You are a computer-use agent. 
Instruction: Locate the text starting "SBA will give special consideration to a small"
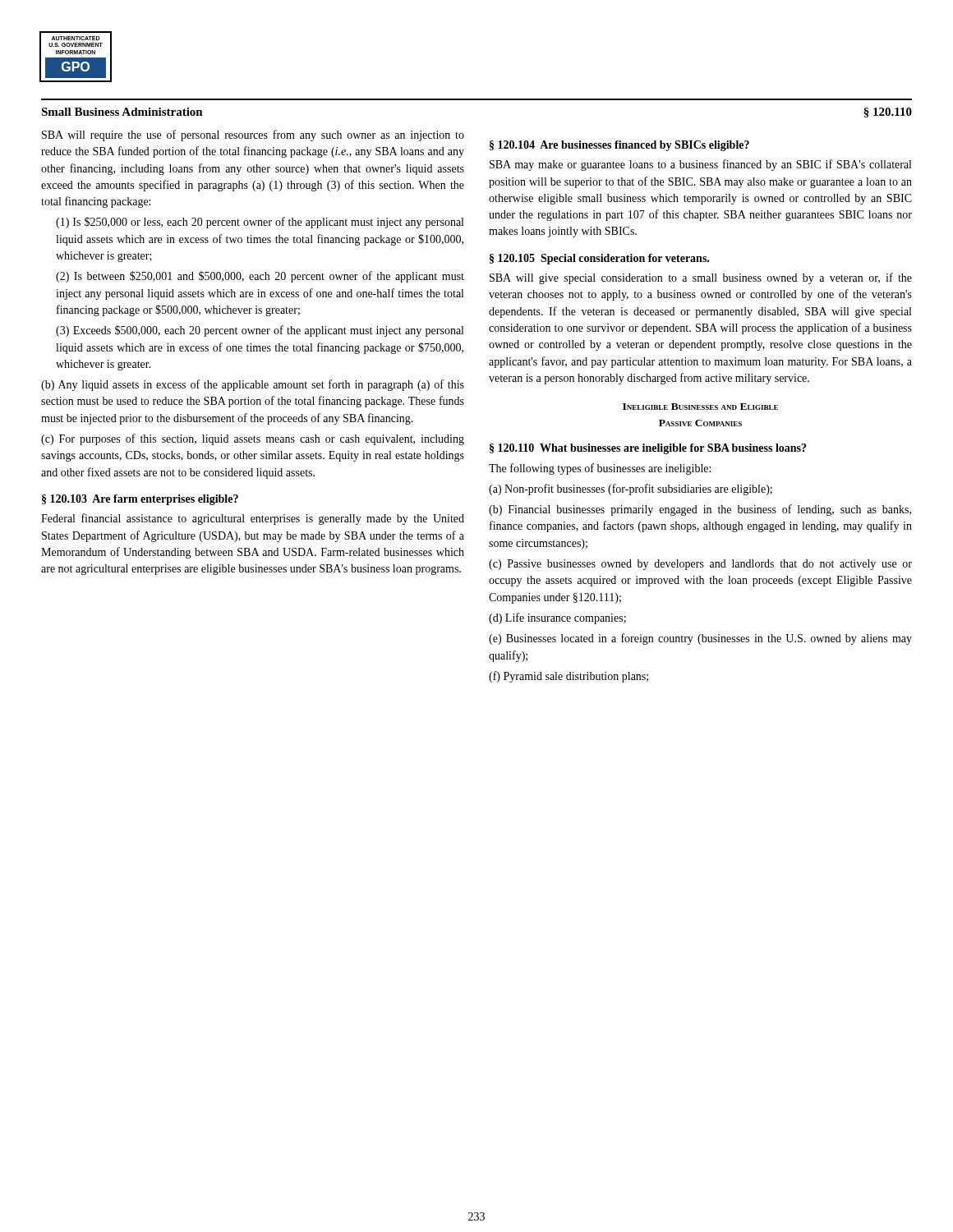(700, 329)
